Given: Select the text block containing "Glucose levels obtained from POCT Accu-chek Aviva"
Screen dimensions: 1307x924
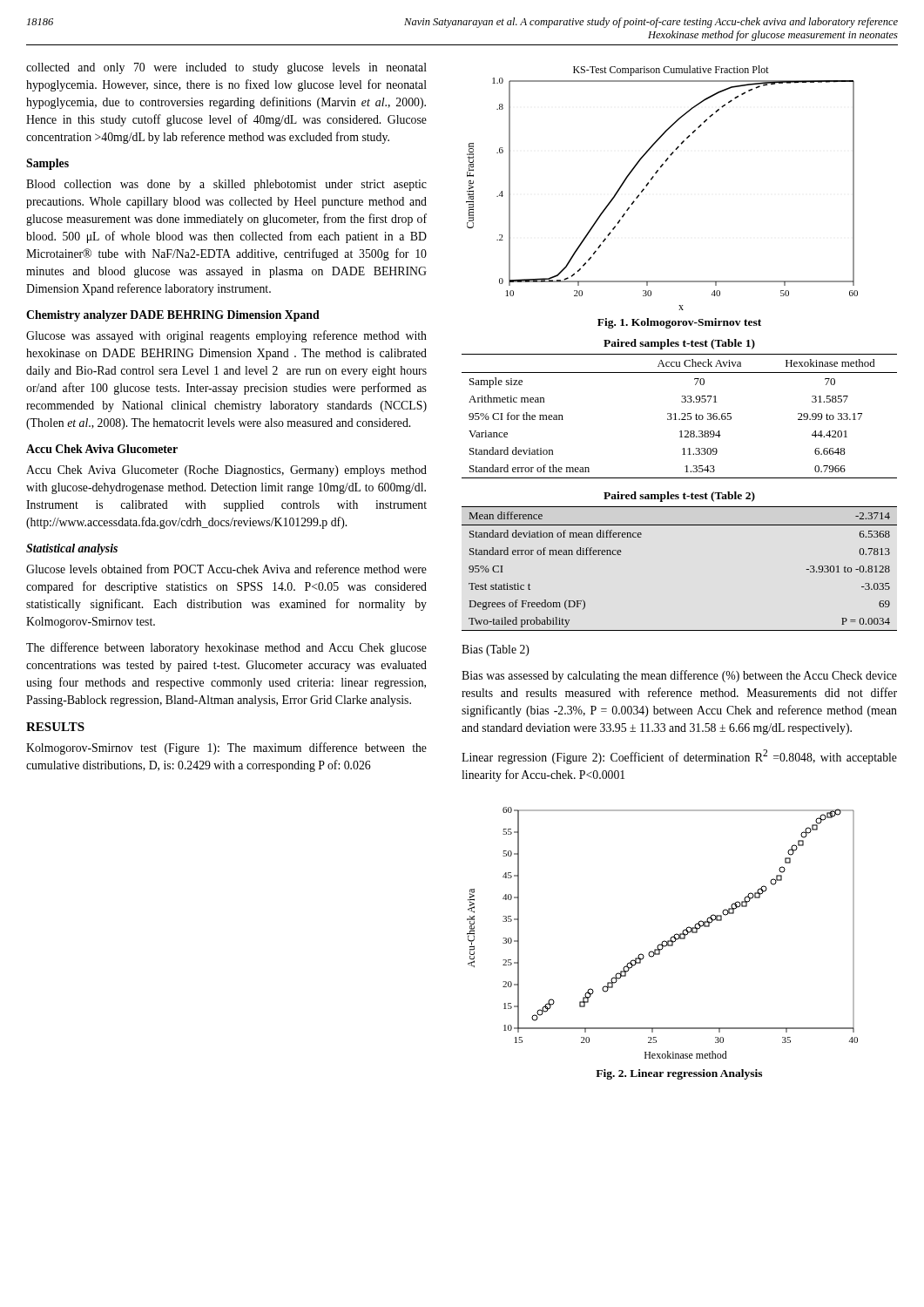Looking at the screenshot, I should point(226,596).
